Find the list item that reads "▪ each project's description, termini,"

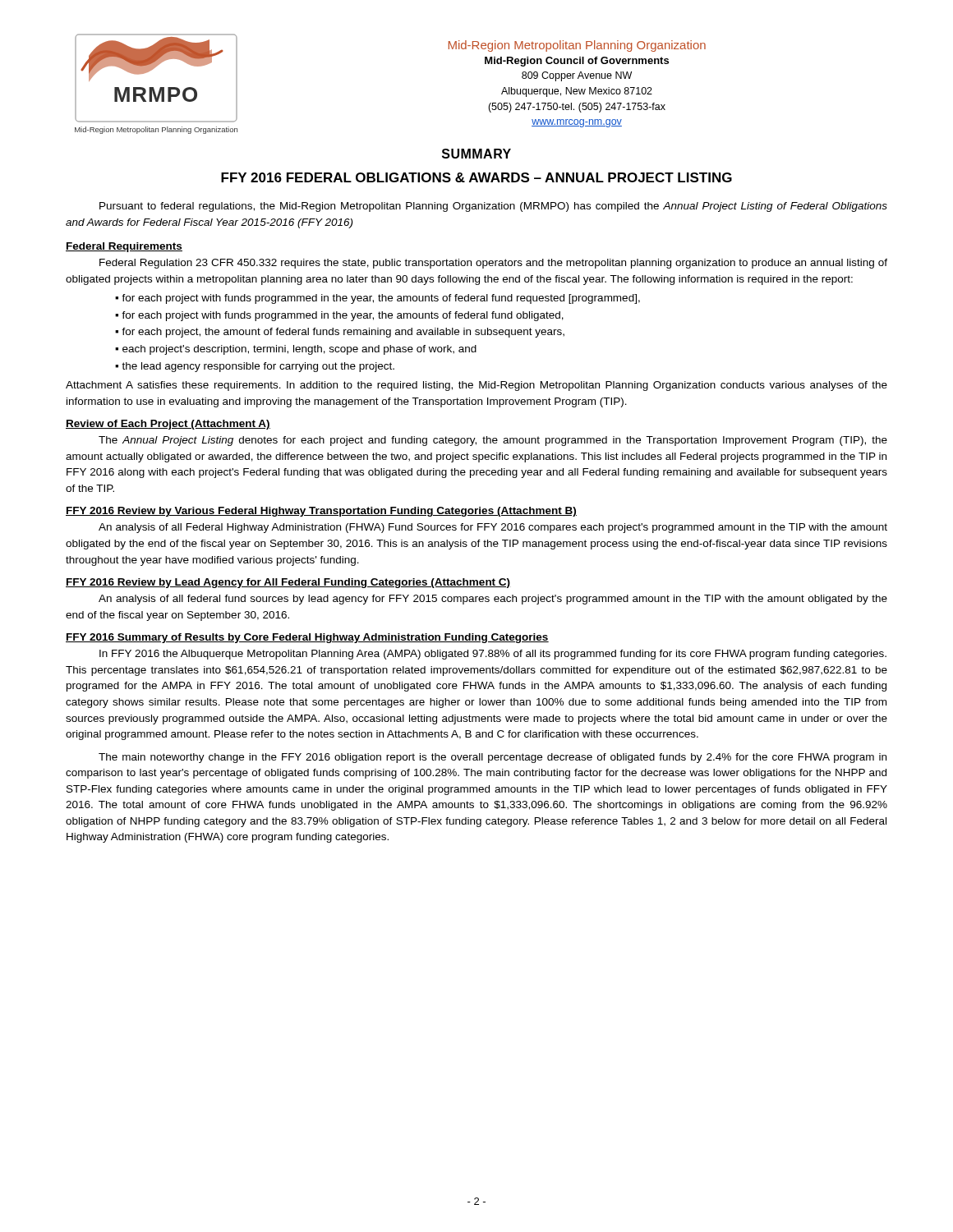click(x=296, y=349)
